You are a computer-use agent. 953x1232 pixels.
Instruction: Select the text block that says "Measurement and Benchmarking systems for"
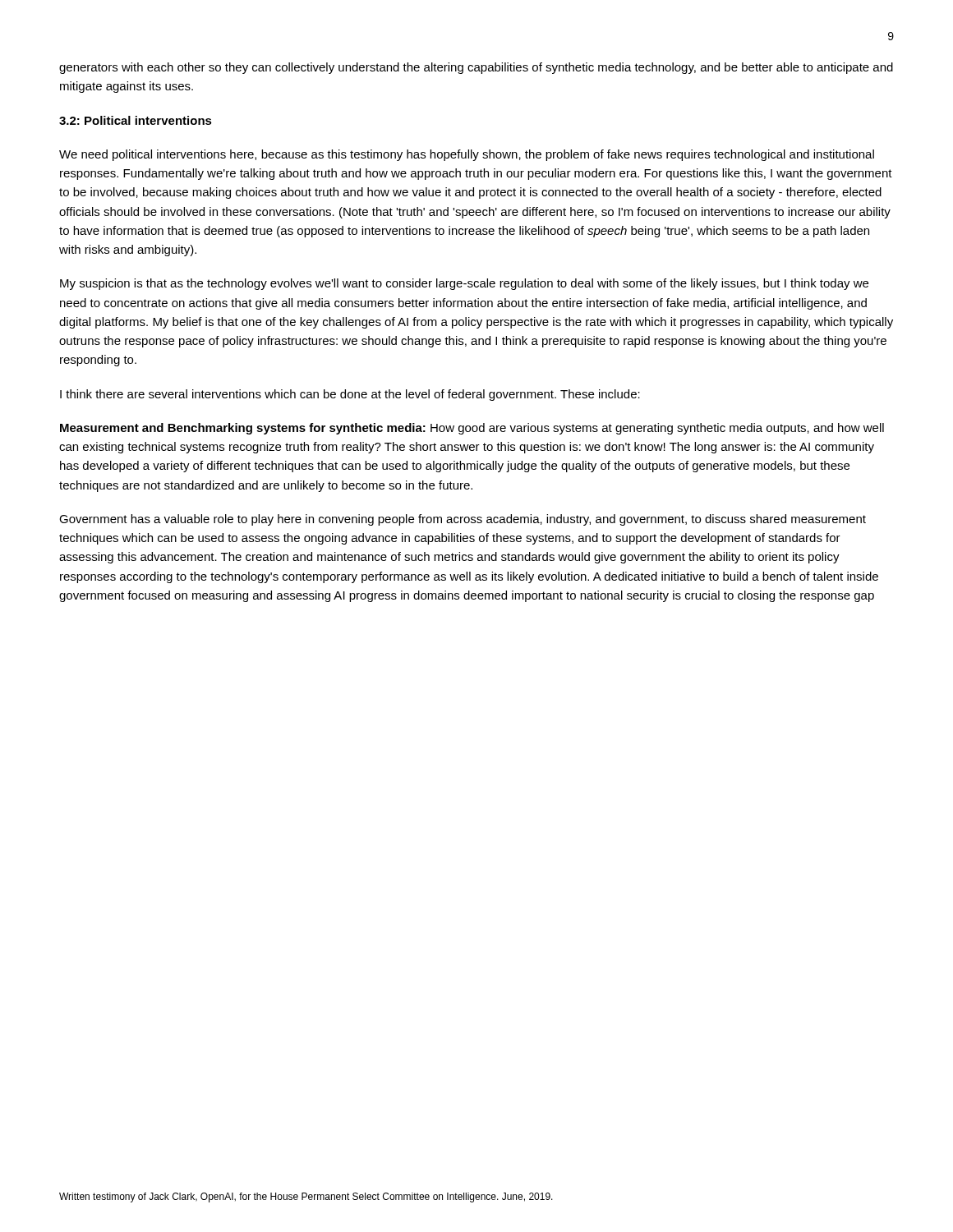(x=476, y=456)
